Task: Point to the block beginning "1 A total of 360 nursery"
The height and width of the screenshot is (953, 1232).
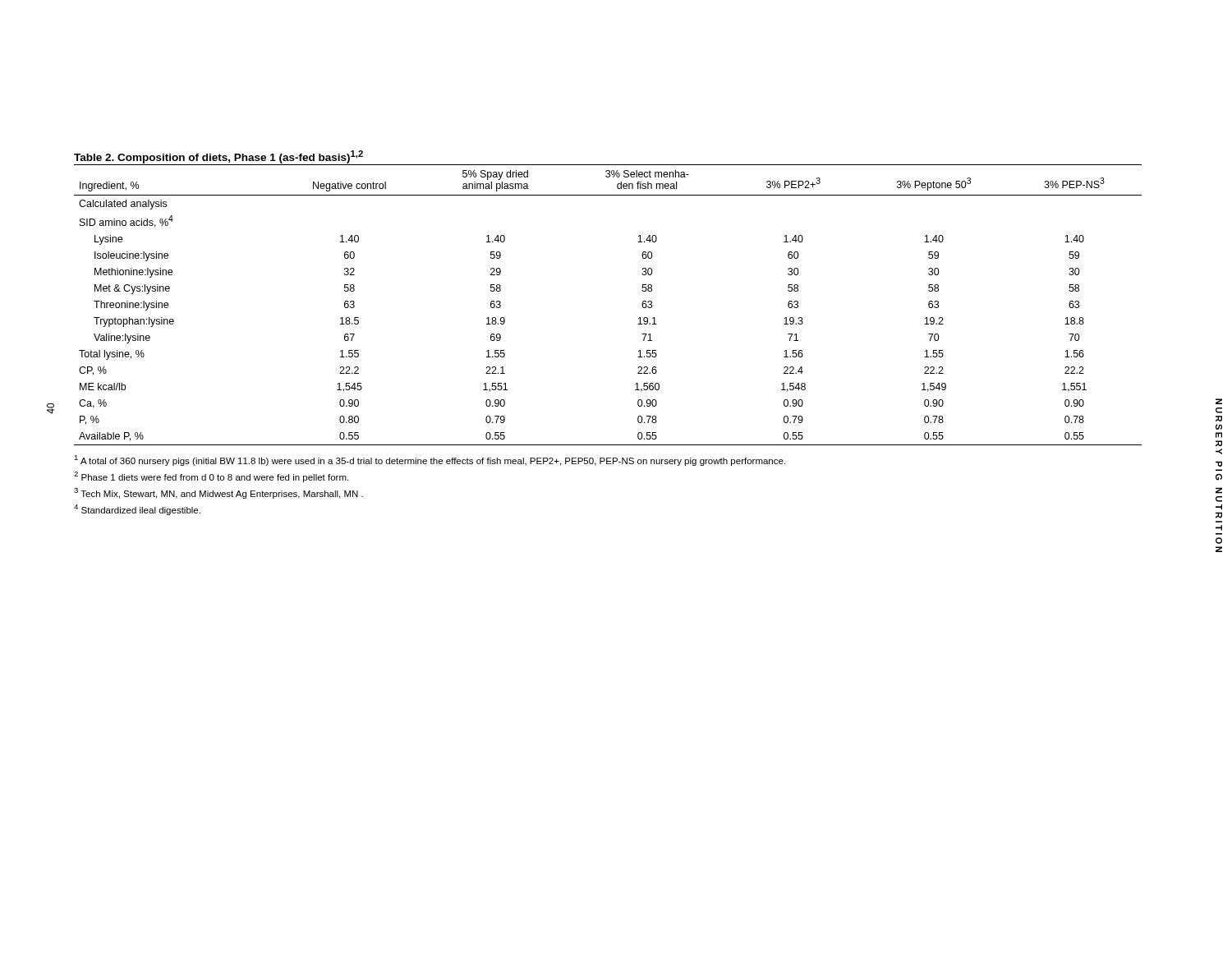Action: (608, 460)
